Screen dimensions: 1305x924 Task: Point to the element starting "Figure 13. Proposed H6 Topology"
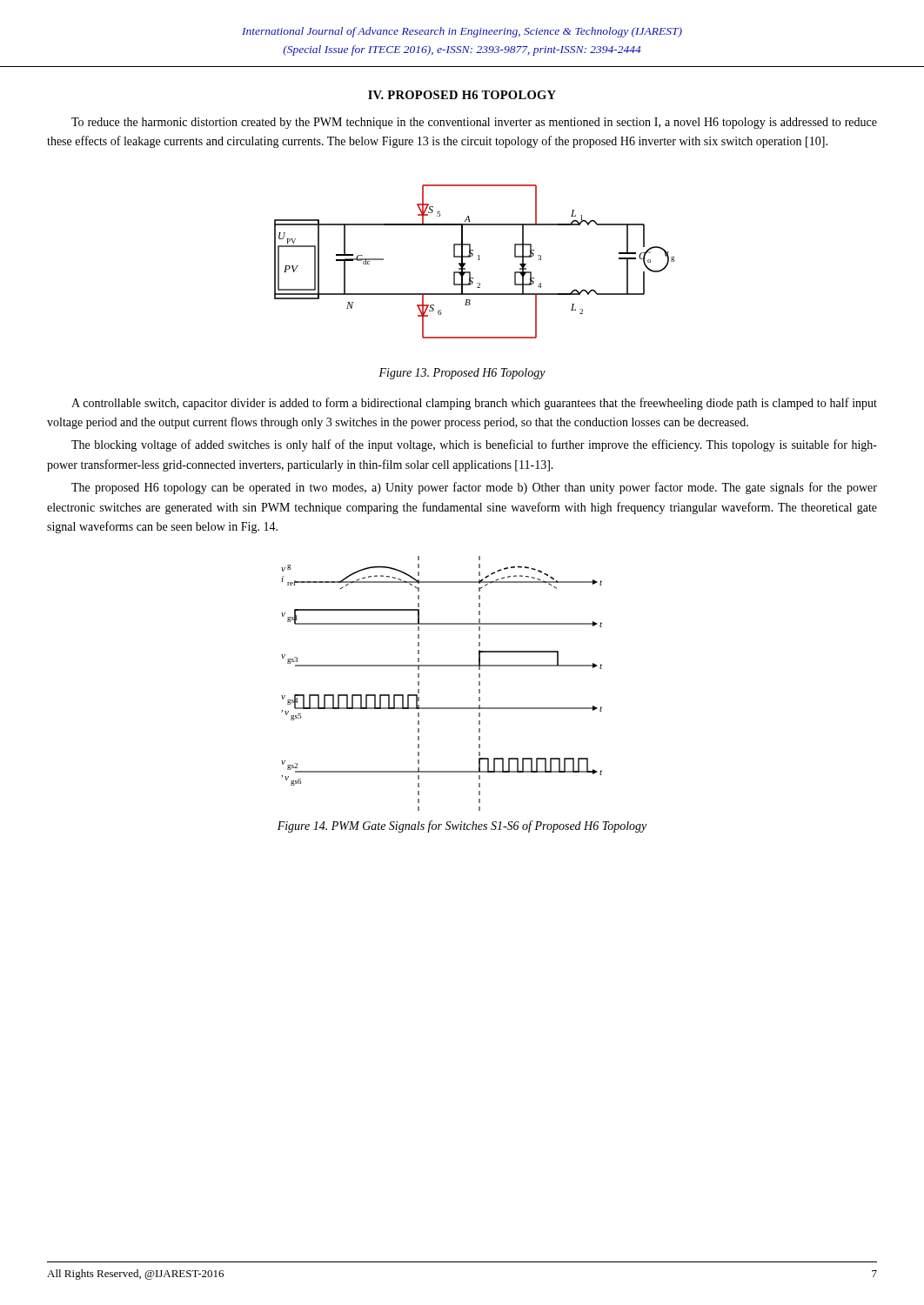coord(462,372)
